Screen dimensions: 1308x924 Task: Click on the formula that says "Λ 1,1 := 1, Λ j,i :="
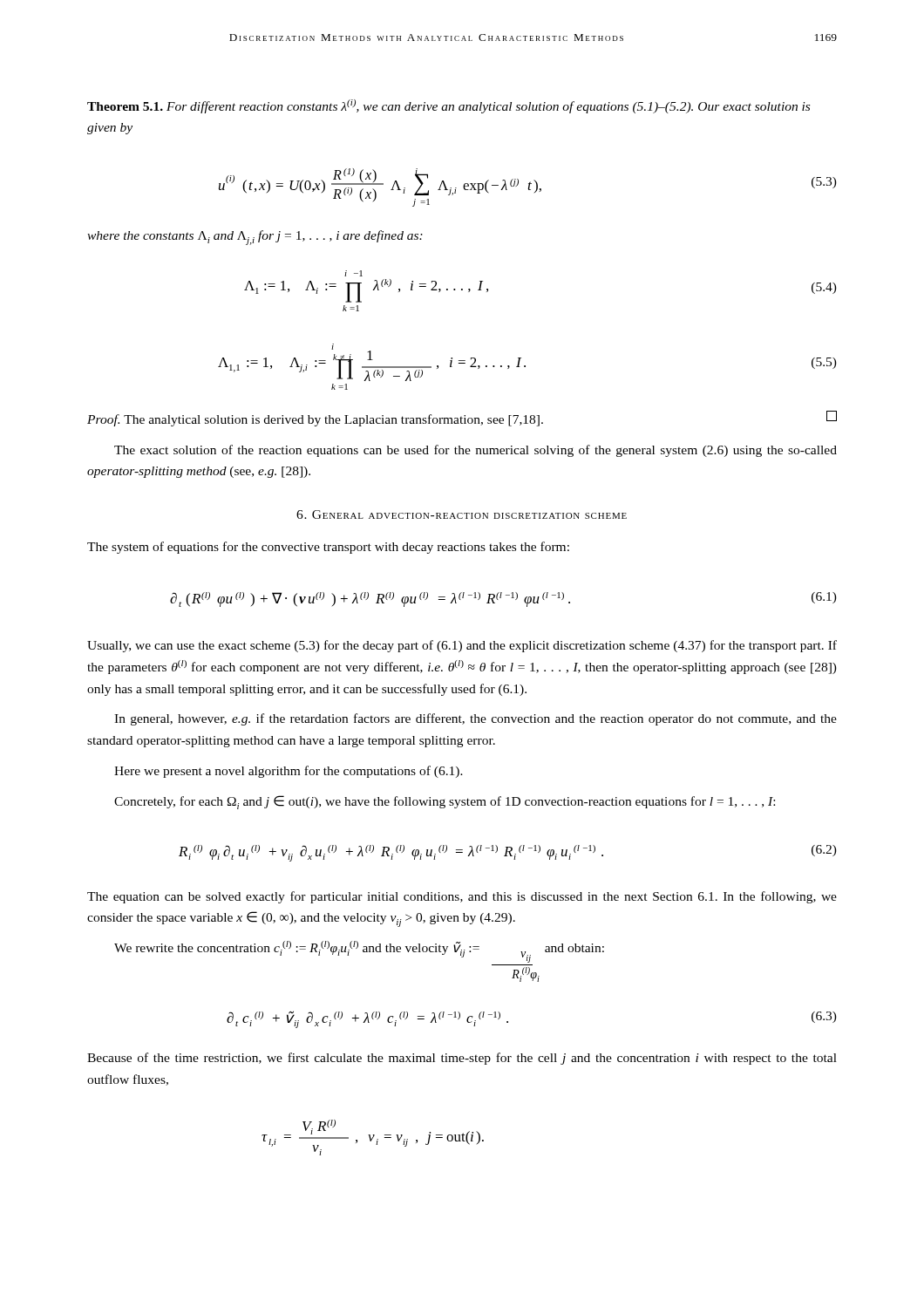pyautogui.click(x=523, y=362)
